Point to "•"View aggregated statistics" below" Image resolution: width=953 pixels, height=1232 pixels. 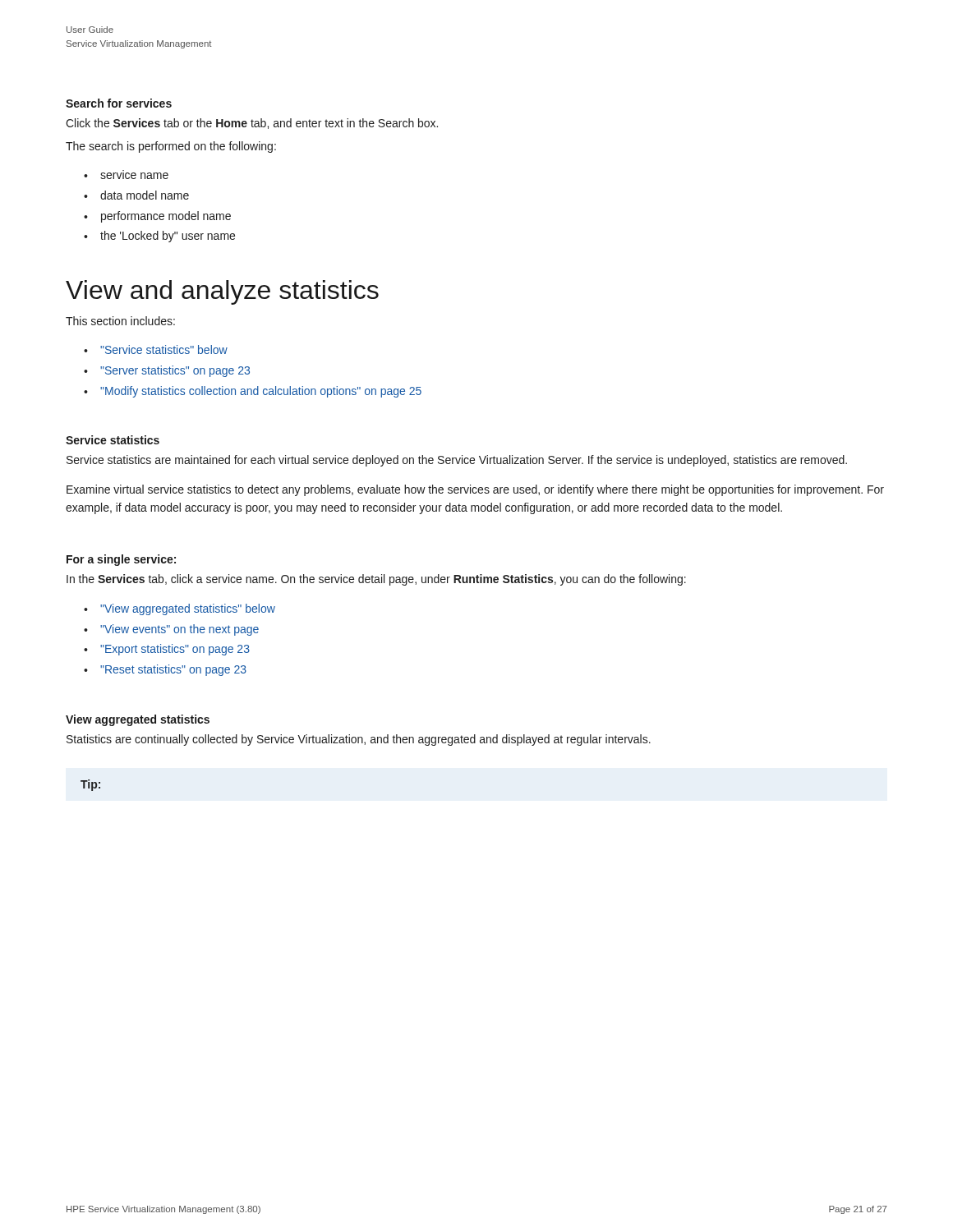[179, 610]
